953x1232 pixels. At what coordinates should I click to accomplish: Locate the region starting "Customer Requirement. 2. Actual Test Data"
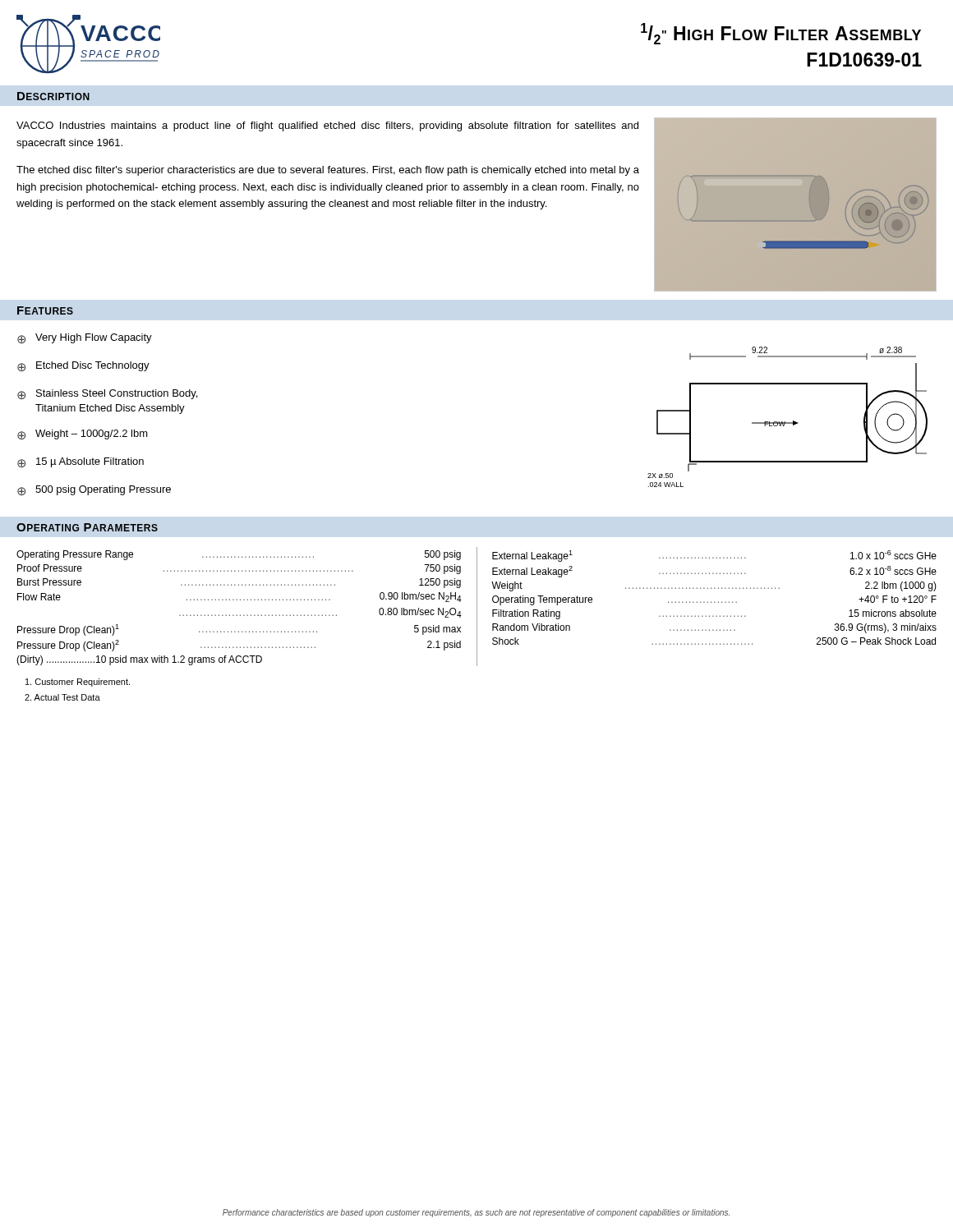78,689
